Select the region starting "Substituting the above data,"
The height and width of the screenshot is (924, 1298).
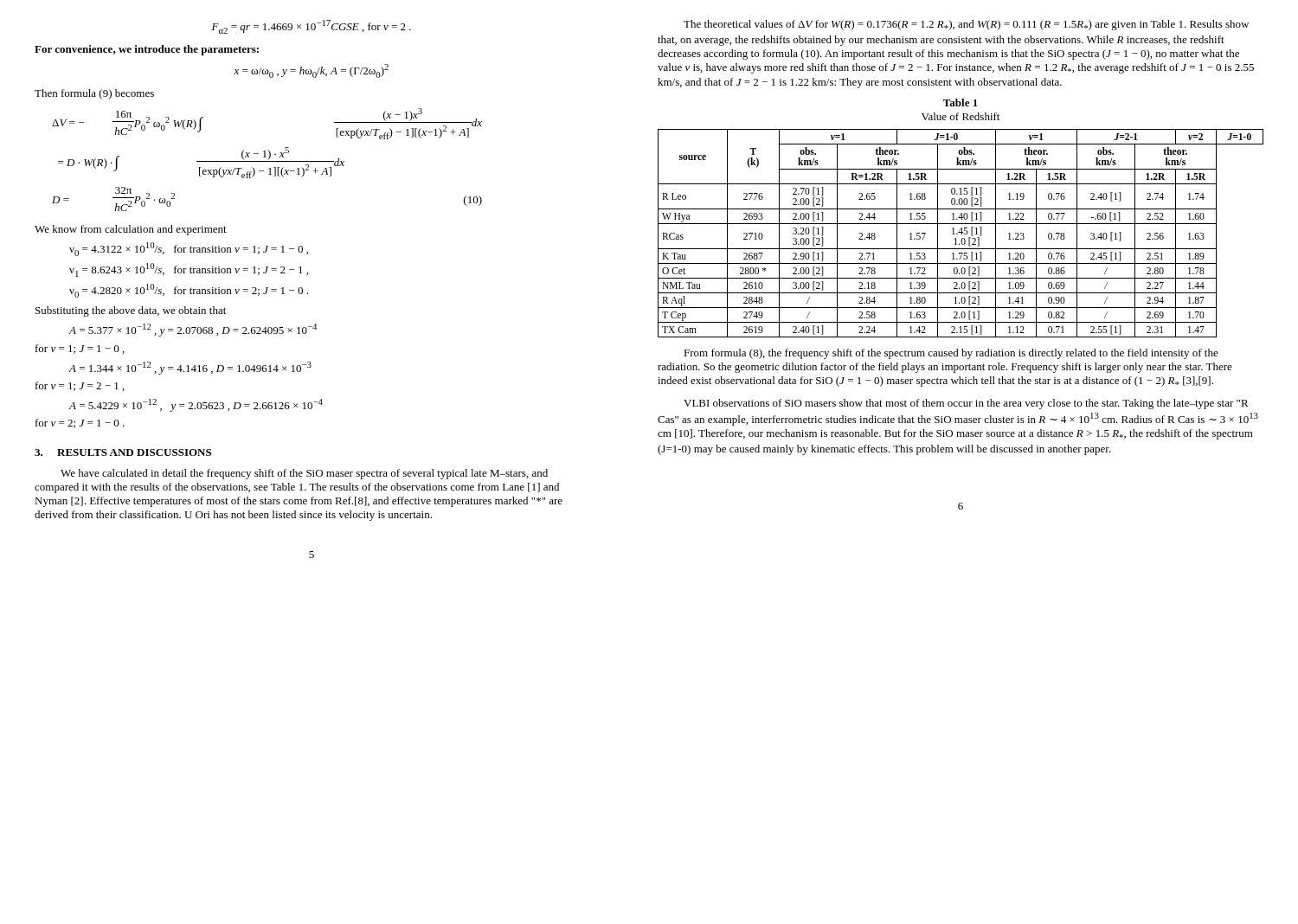click(x=130, y=311)
